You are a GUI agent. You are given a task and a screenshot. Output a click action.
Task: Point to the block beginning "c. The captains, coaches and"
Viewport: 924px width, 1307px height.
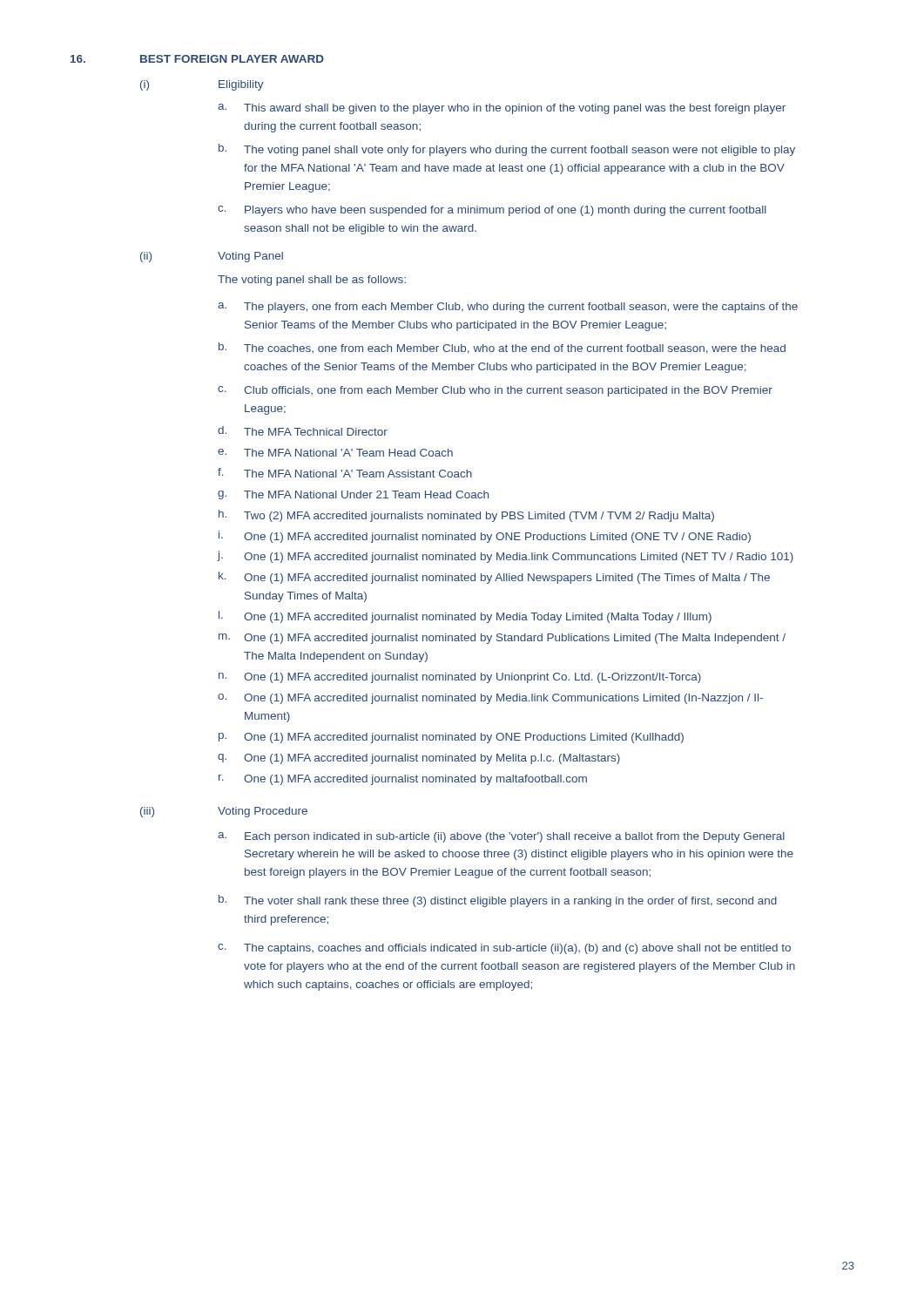tap(510, 967)
